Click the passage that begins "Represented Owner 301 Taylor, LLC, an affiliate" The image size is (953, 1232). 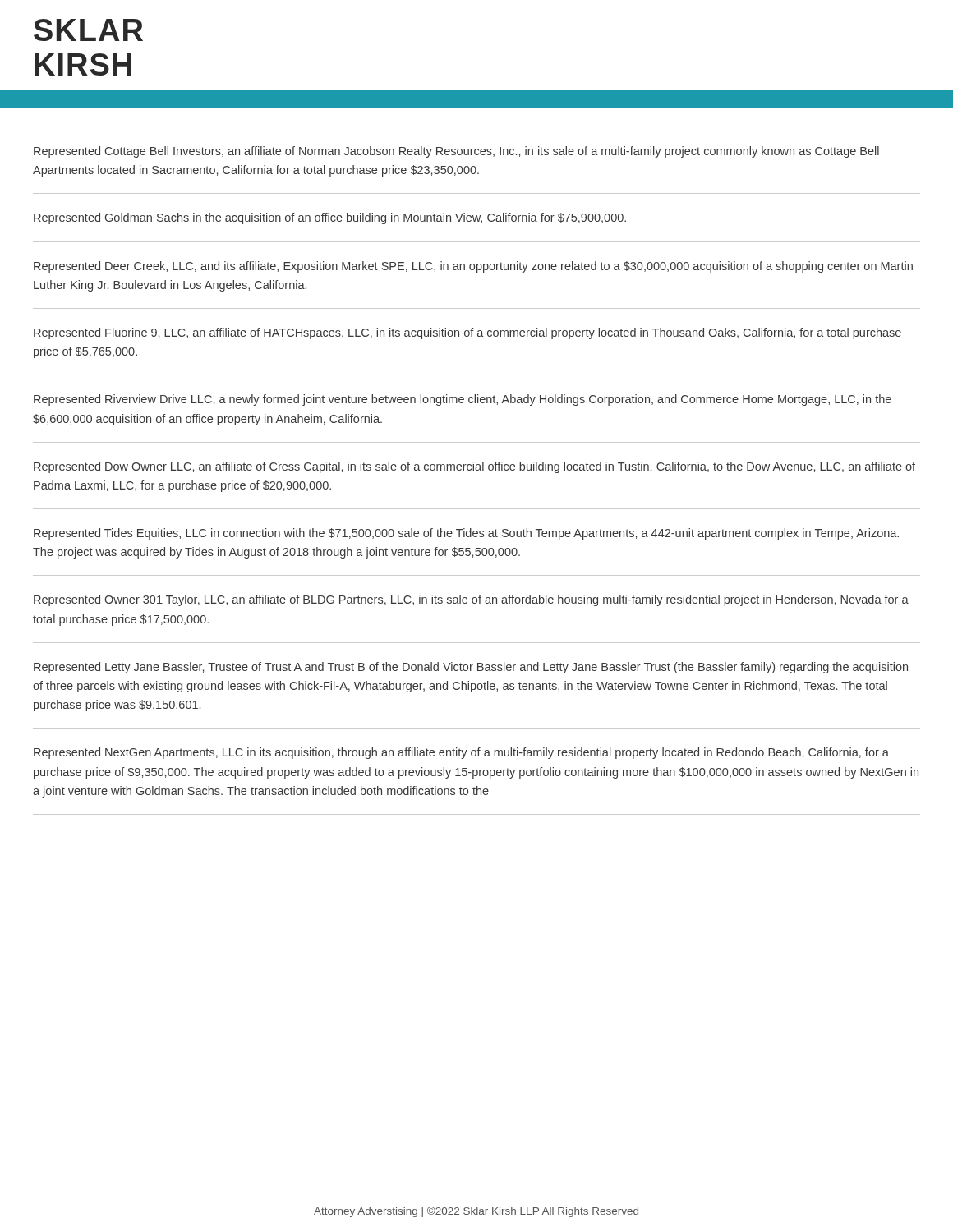tap(476, 610)
